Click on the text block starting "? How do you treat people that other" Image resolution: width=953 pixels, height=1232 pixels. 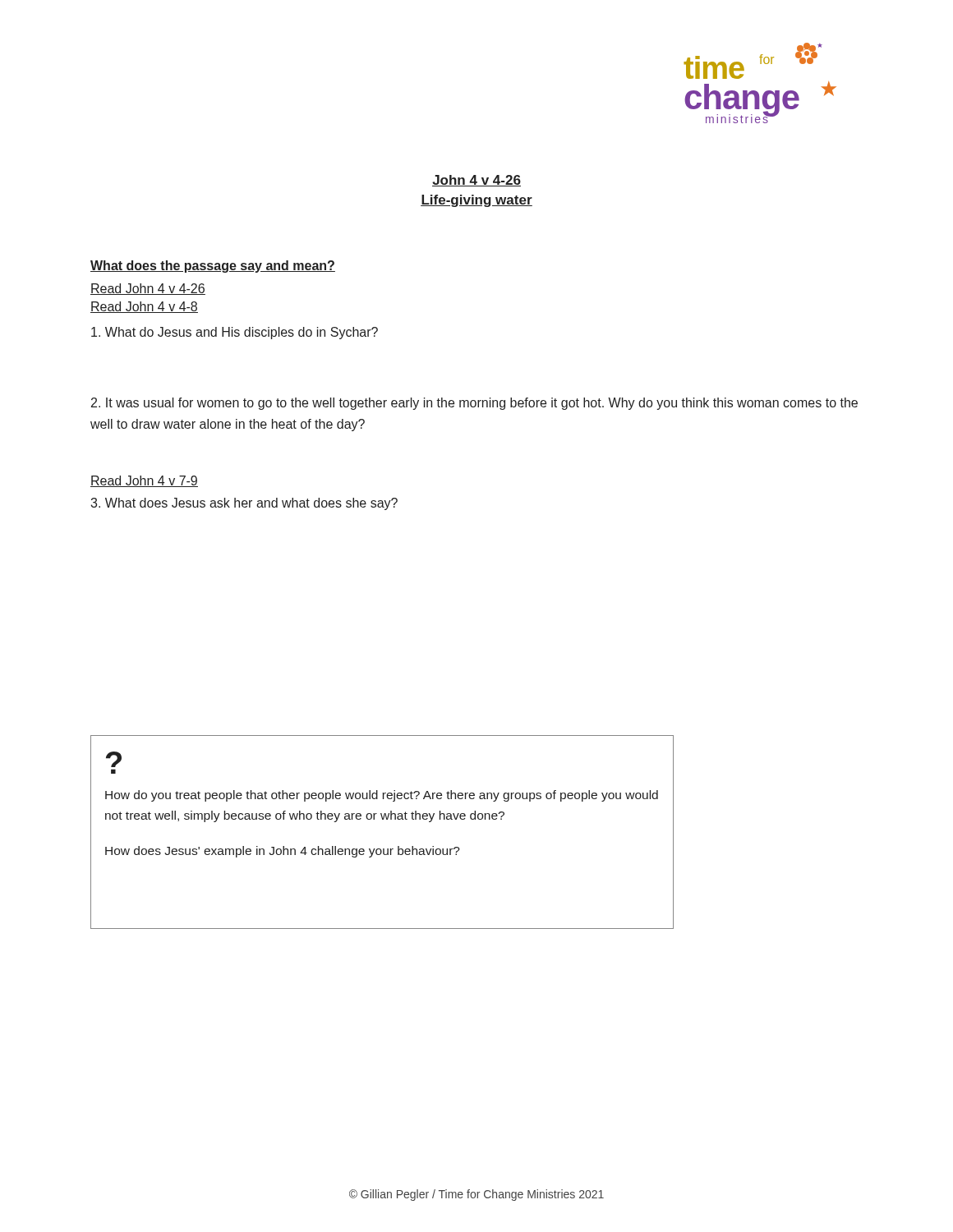pos(382,803)
